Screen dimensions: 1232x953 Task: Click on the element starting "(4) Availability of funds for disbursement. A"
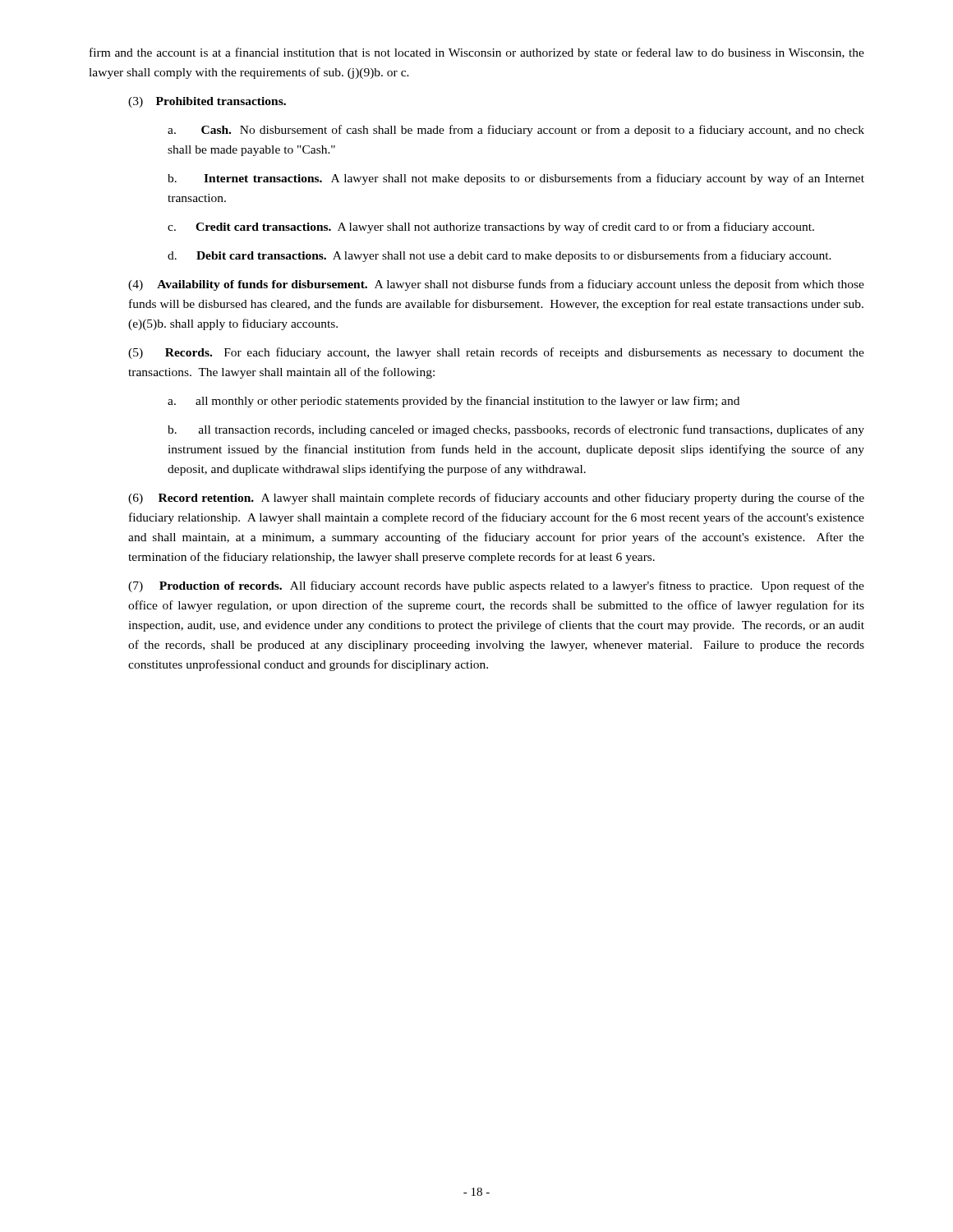pyautogui.click(x=496, y=304)
